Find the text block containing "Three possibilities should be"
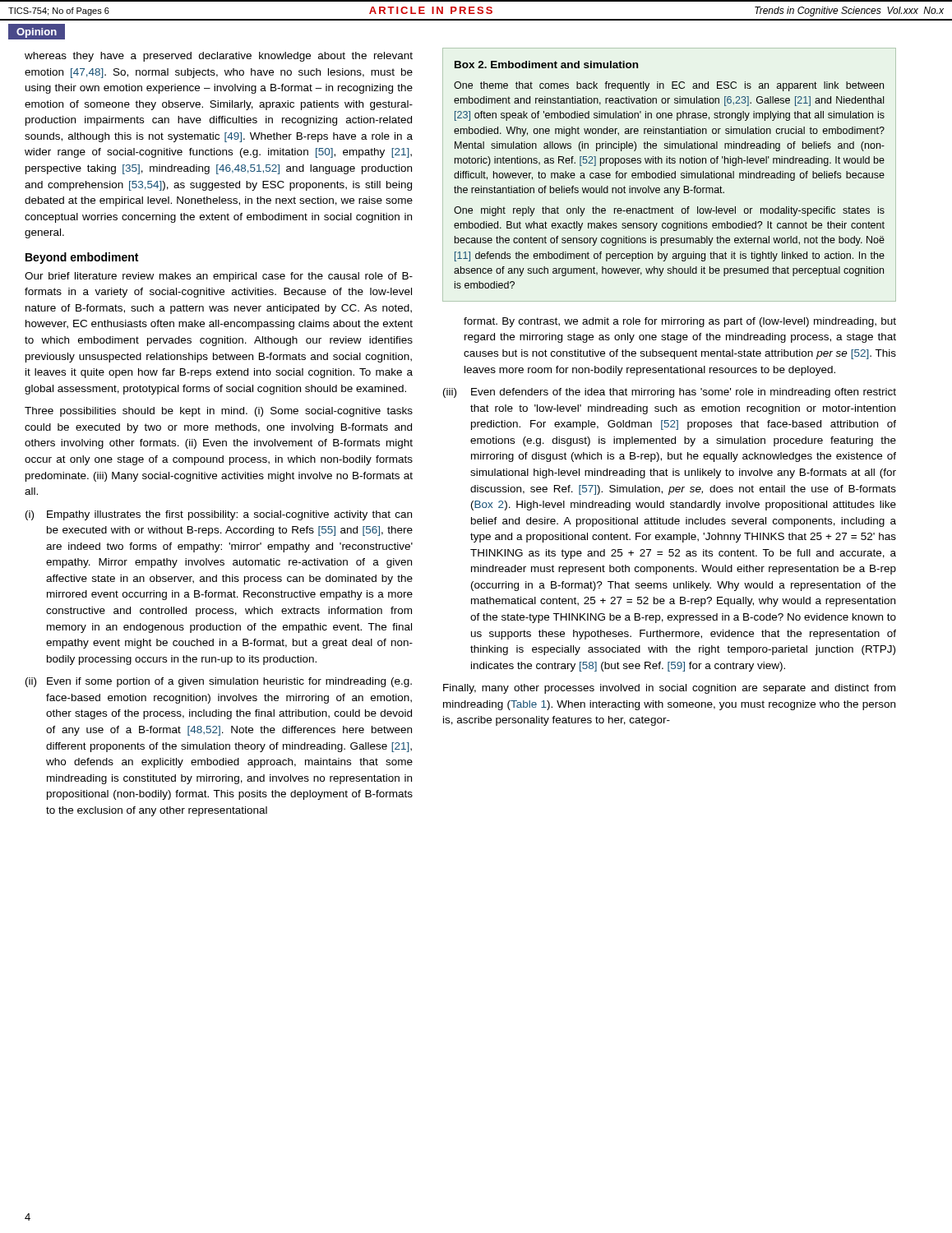Screen dimensions: 1233x952 click(x=219, y=451)
